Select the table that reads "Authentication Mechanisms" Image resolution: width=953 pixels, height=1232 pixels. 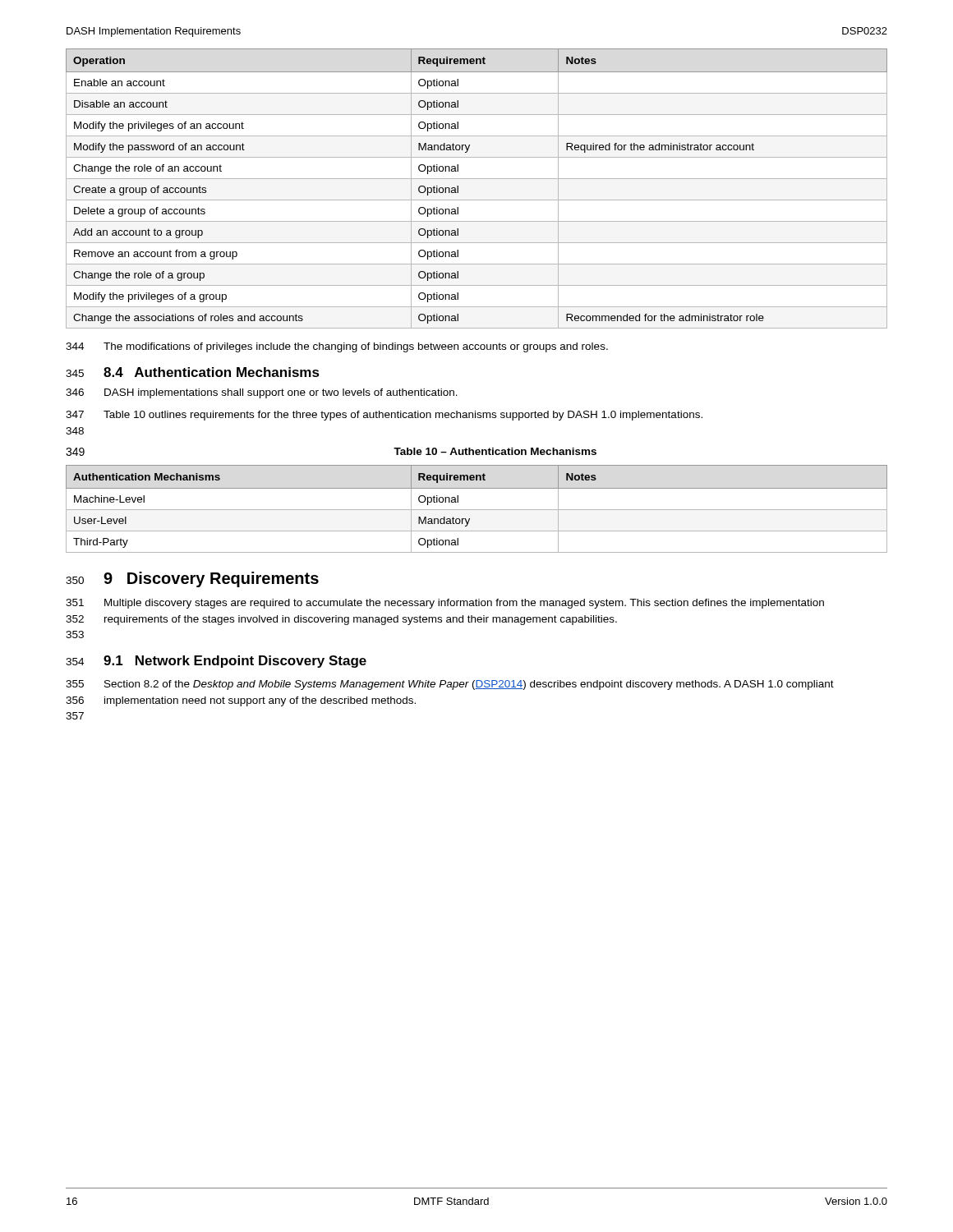[476, 509]
